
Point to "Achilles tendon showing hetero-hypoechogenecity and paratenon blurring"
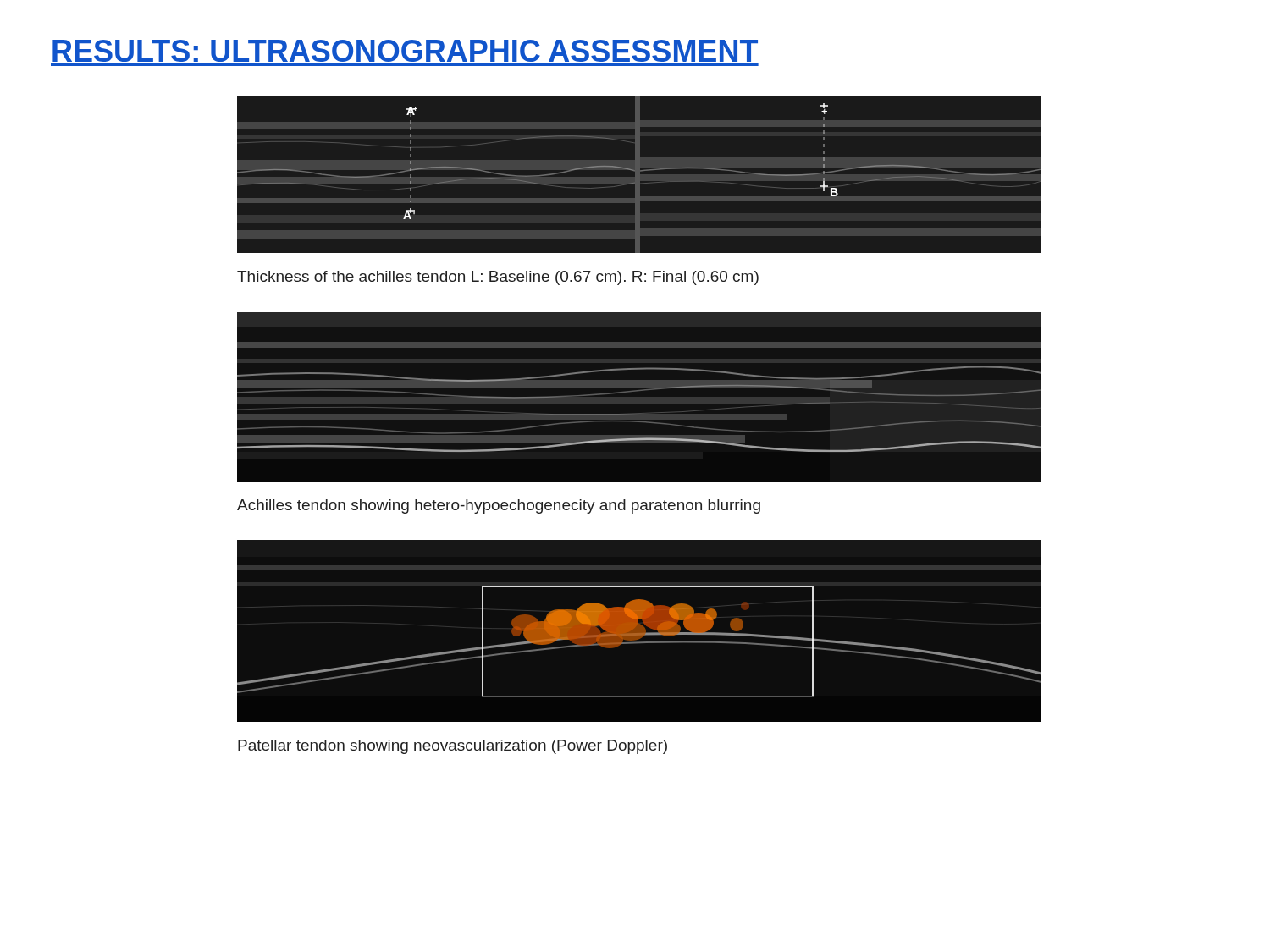[499, 504]
